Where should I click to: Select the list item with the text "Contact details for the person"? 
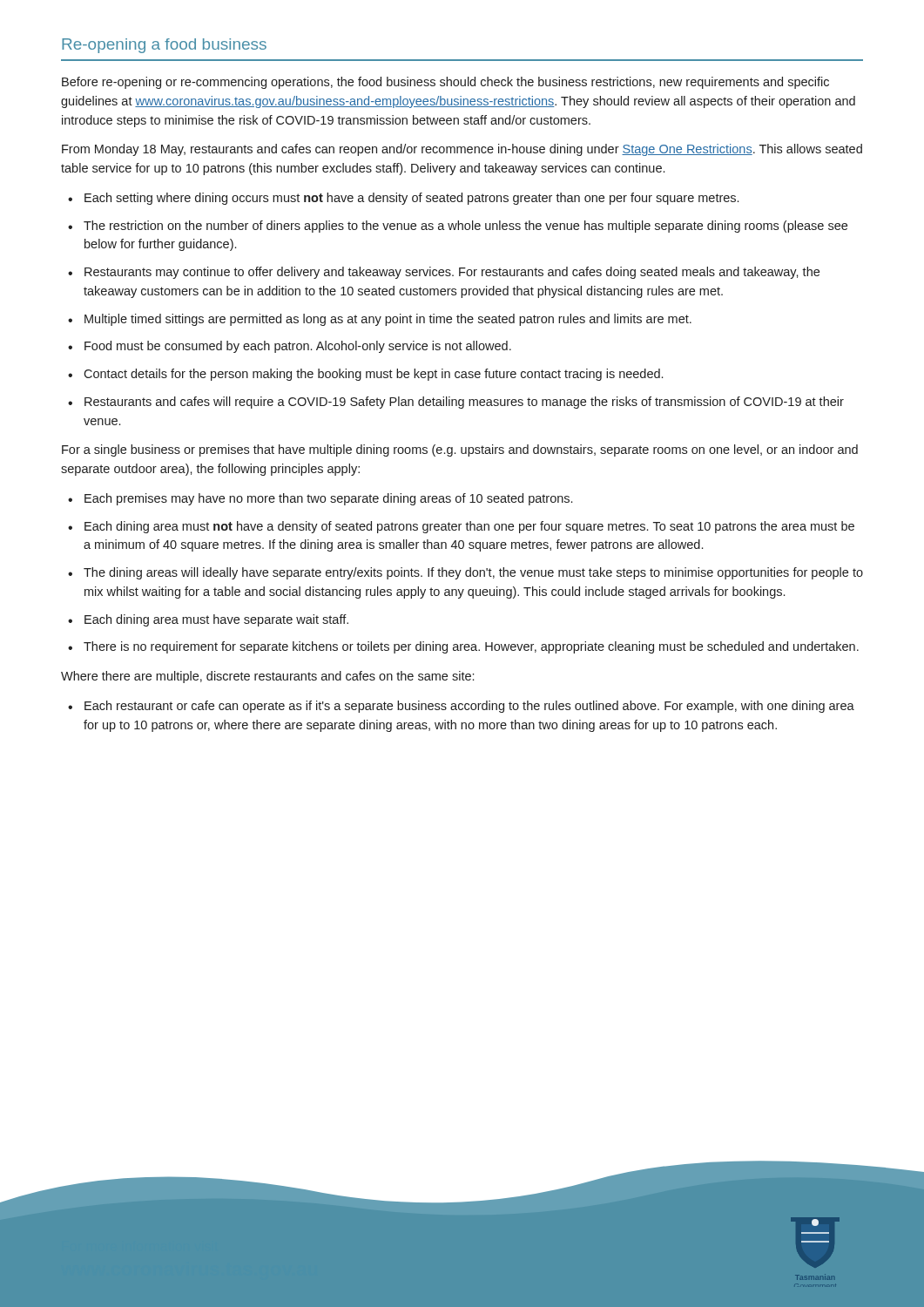tap(374, 374)
